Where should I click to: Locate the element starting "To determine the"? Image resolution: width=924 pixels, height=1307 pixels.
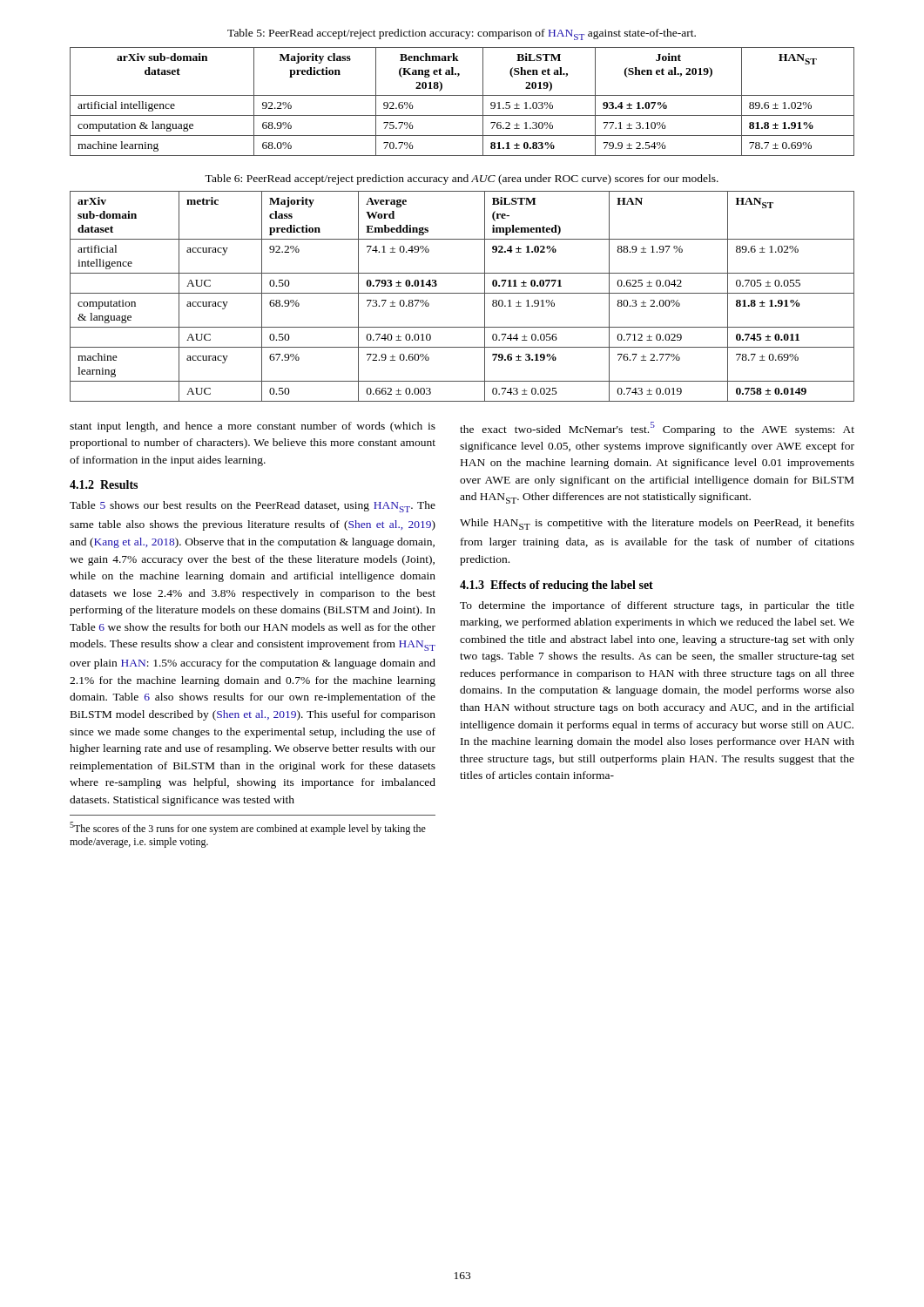pyautogui.click(x=657, y=690)
